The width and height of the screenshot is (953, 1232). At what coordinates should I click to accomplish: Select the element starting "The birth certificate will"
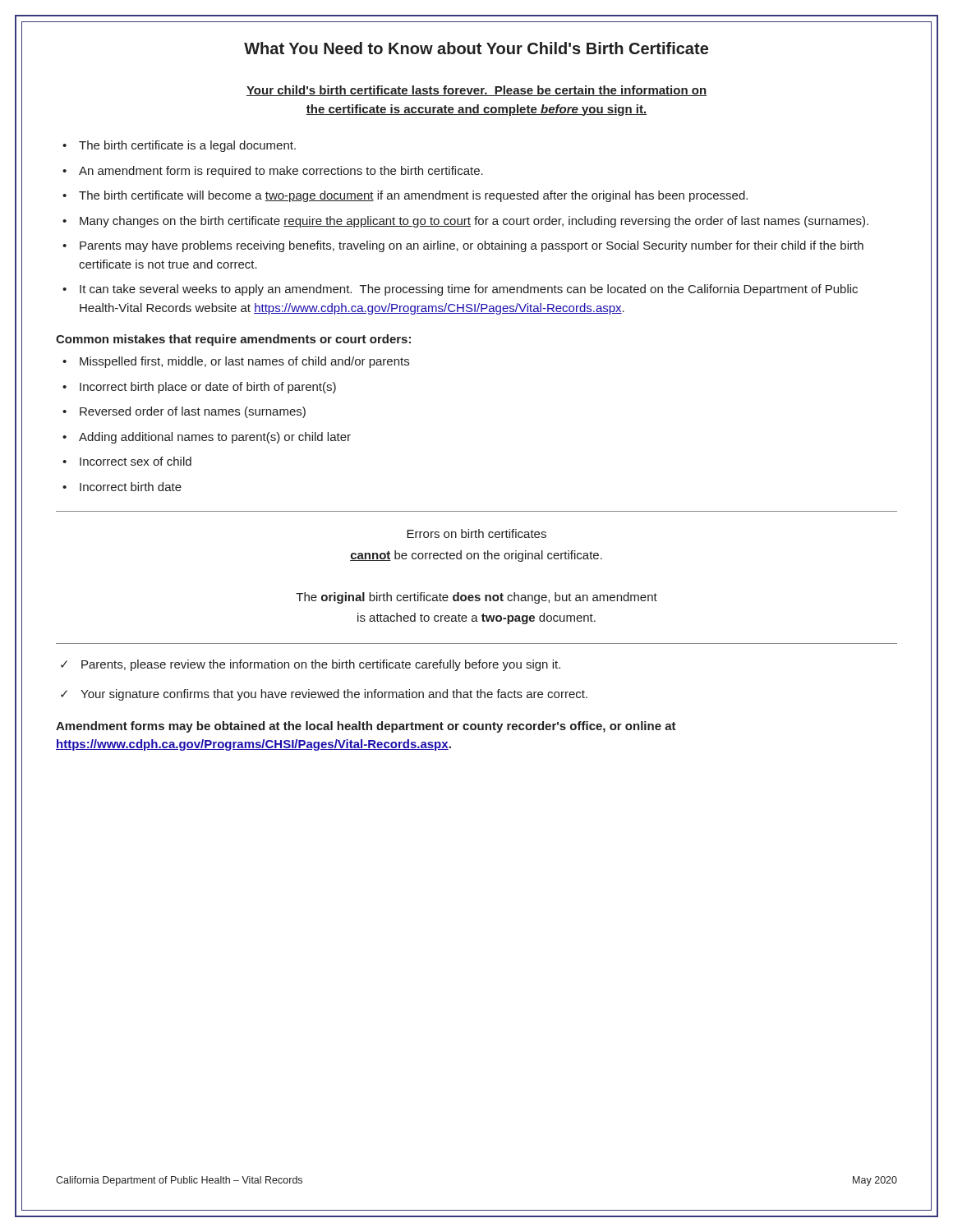tap(414, 195)
